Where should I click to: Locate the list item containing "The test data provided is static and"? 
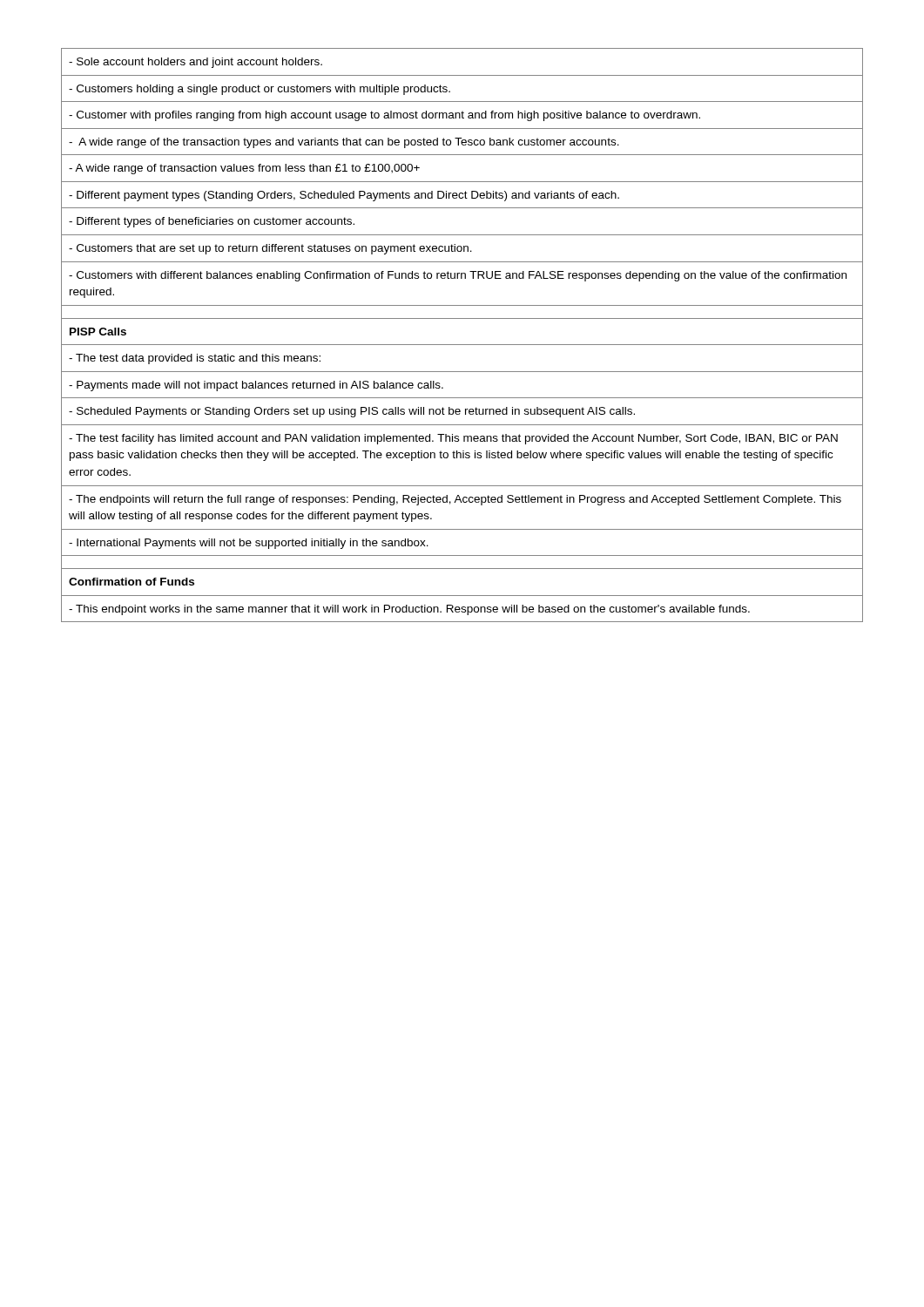coord(195,358)
